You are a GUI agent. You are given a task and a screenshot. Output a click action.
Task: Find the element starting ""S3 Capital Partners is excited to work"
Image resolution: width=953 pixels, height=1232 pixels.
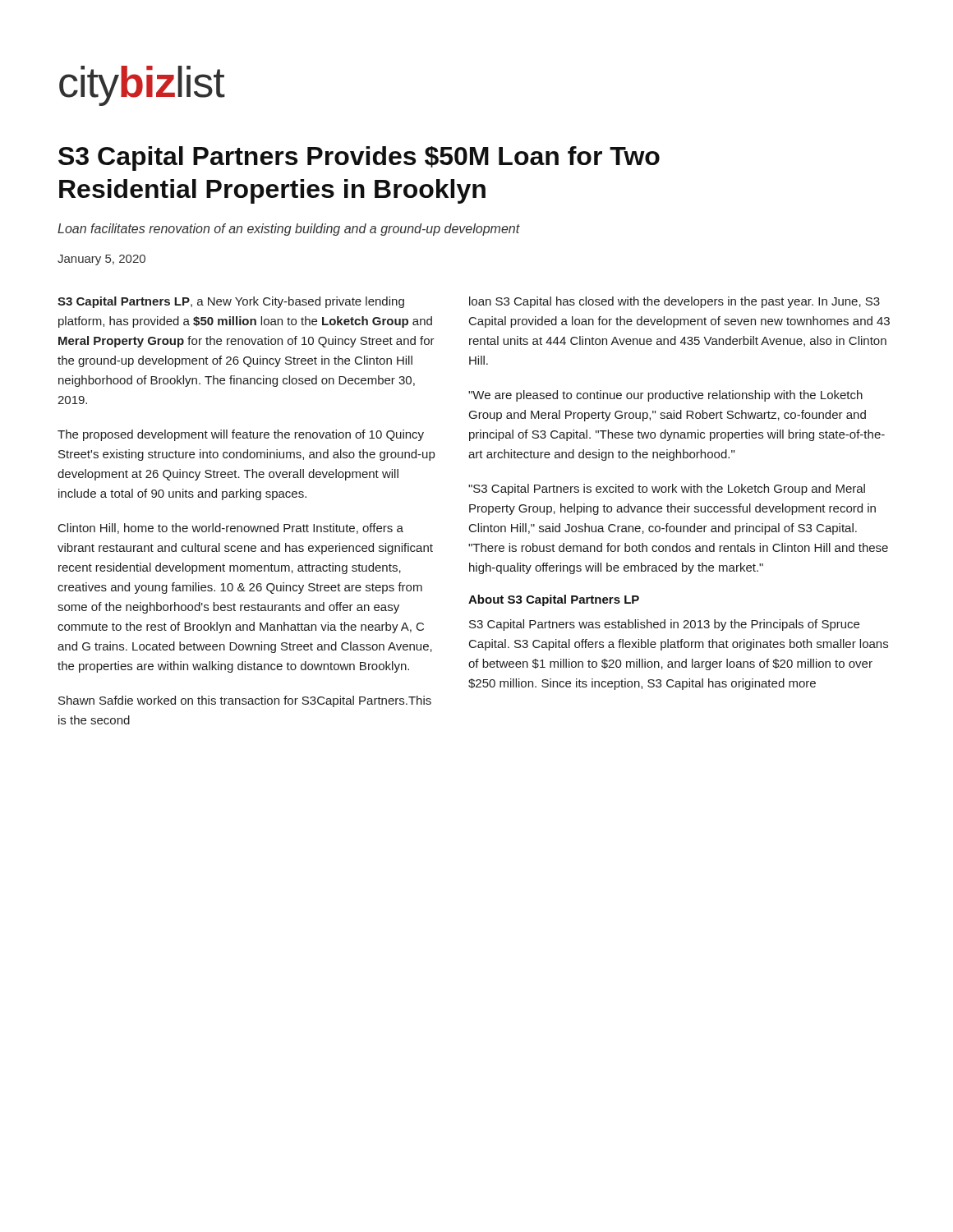(x=678, y=528)
